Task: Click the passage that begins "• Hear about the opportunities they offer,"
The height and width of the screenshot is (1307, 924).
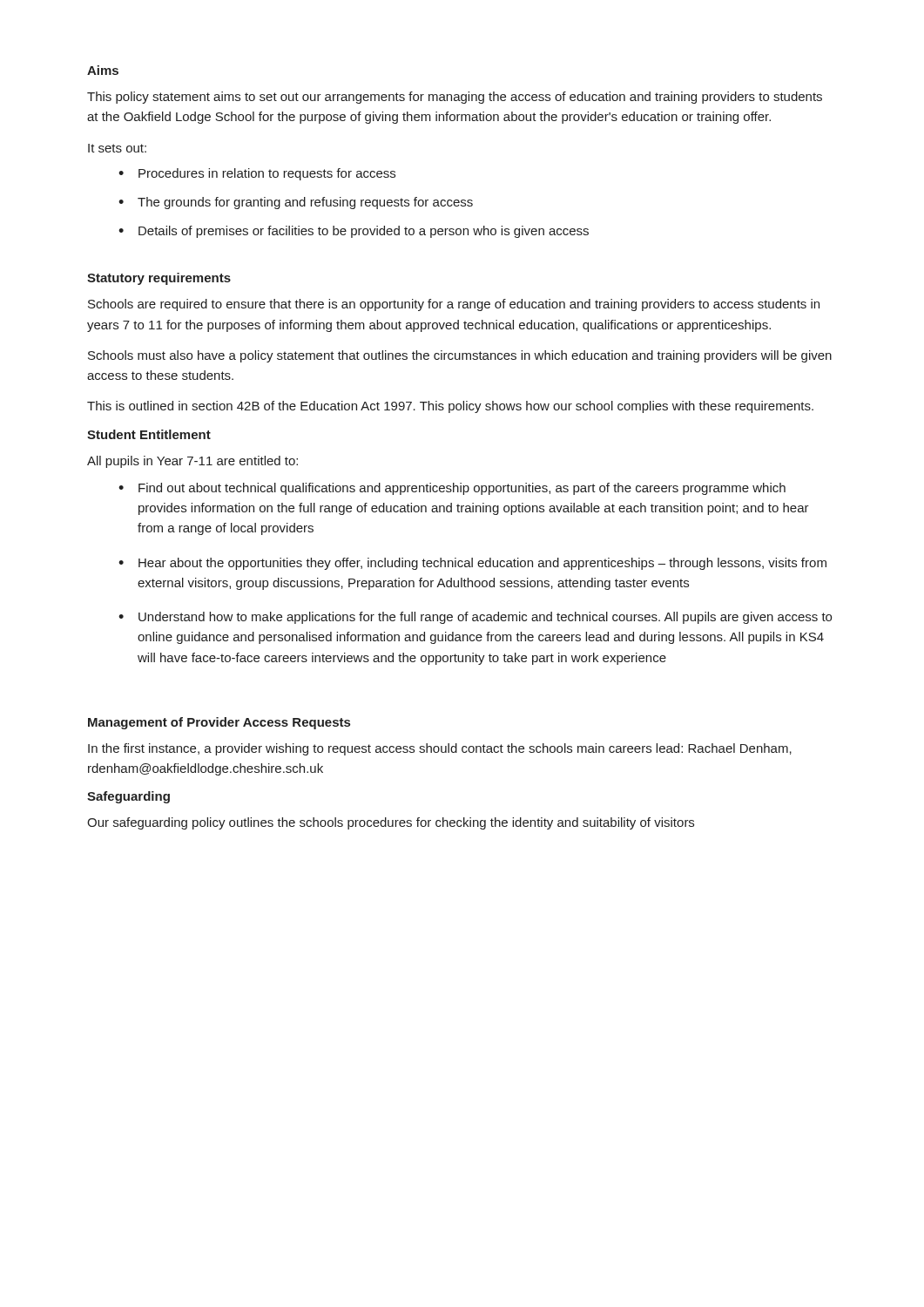Action: (478, 572)
